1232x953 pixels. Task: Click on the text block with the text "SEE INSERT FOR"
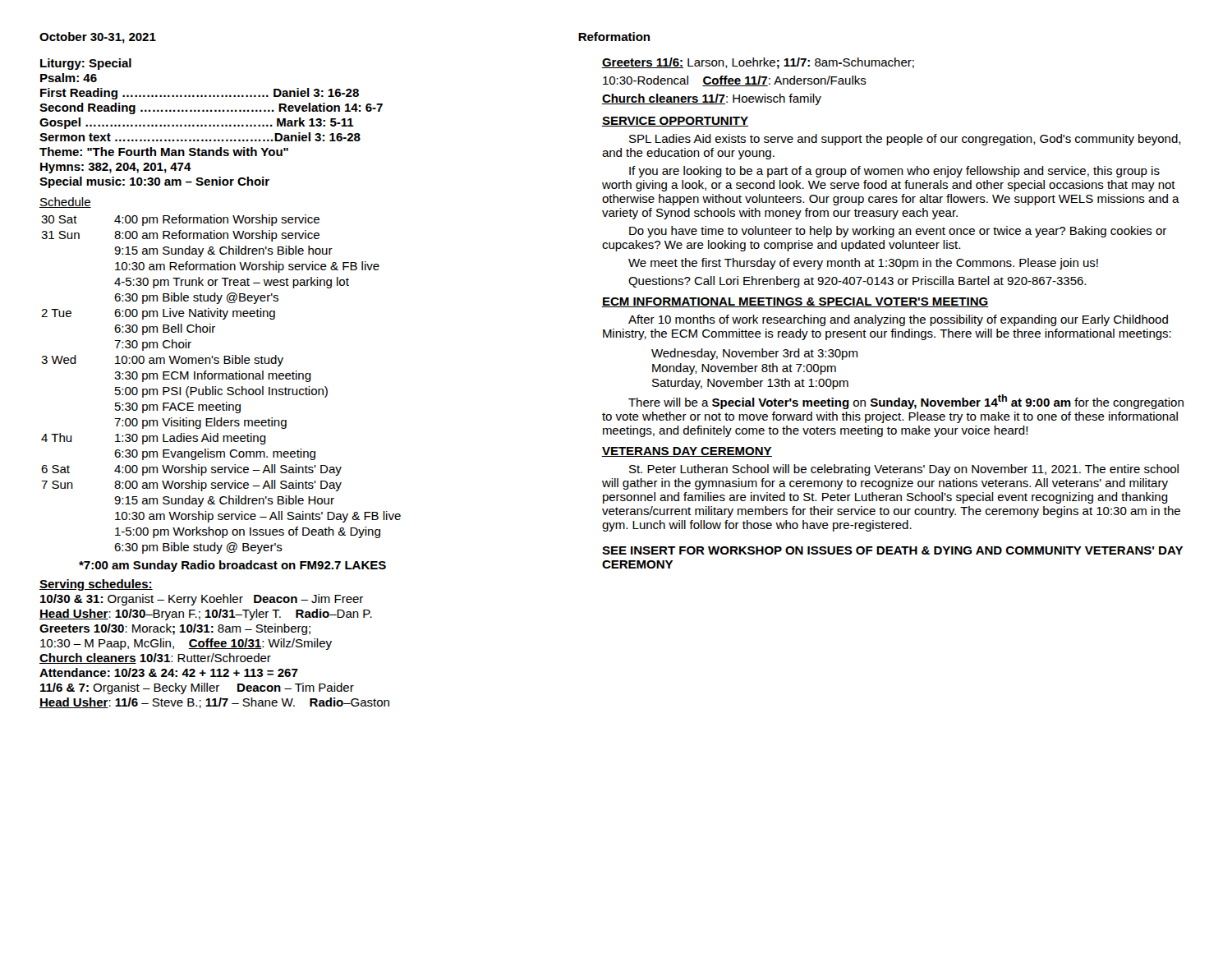tap(897, 557)
